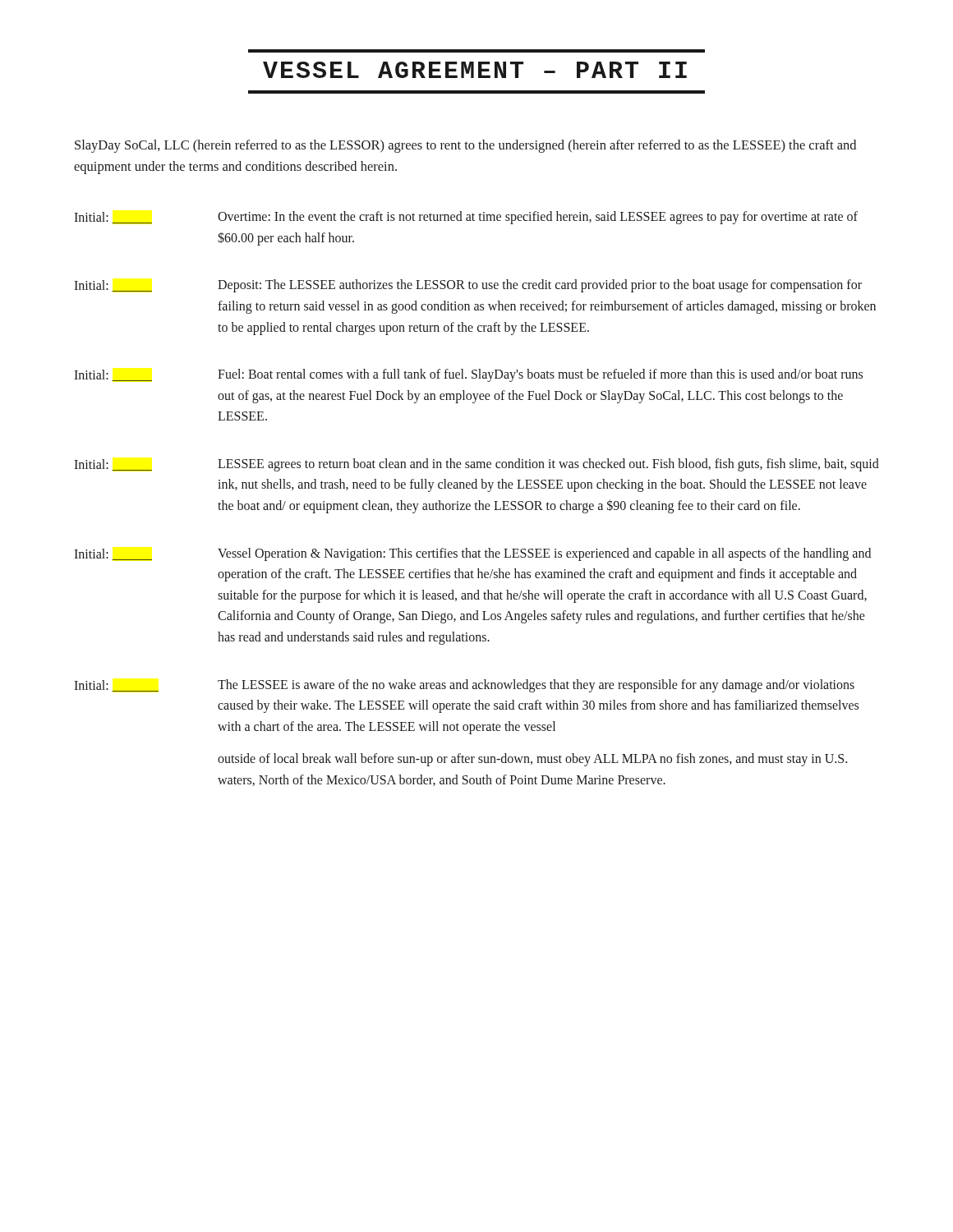Find the text block starting "Initial: _______ The LESSEE is aware of"
Viewport: 953px width, 1232px height.
476,732
